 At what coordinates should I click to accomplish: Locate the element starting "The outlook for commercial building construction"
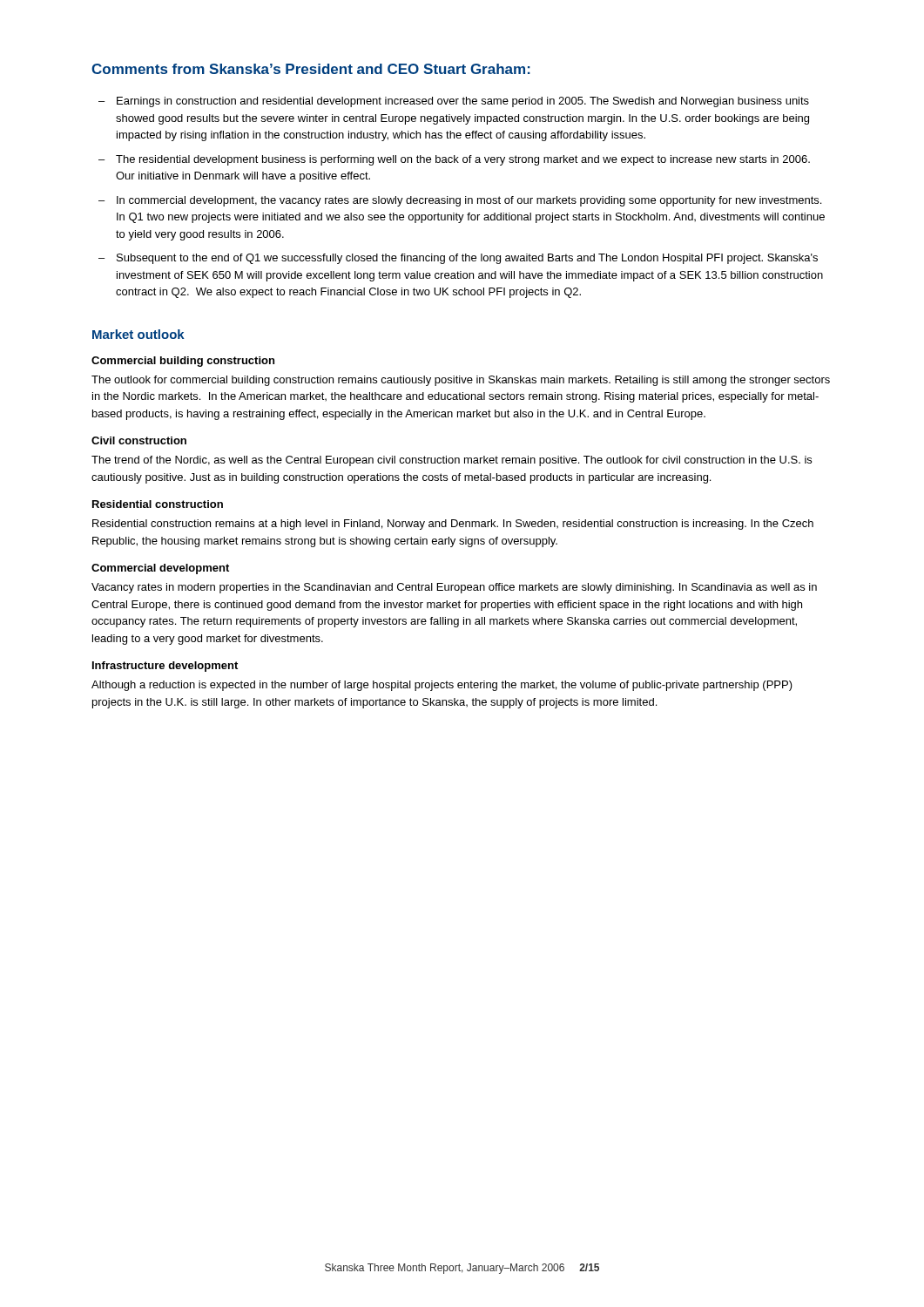click(461, 396)
